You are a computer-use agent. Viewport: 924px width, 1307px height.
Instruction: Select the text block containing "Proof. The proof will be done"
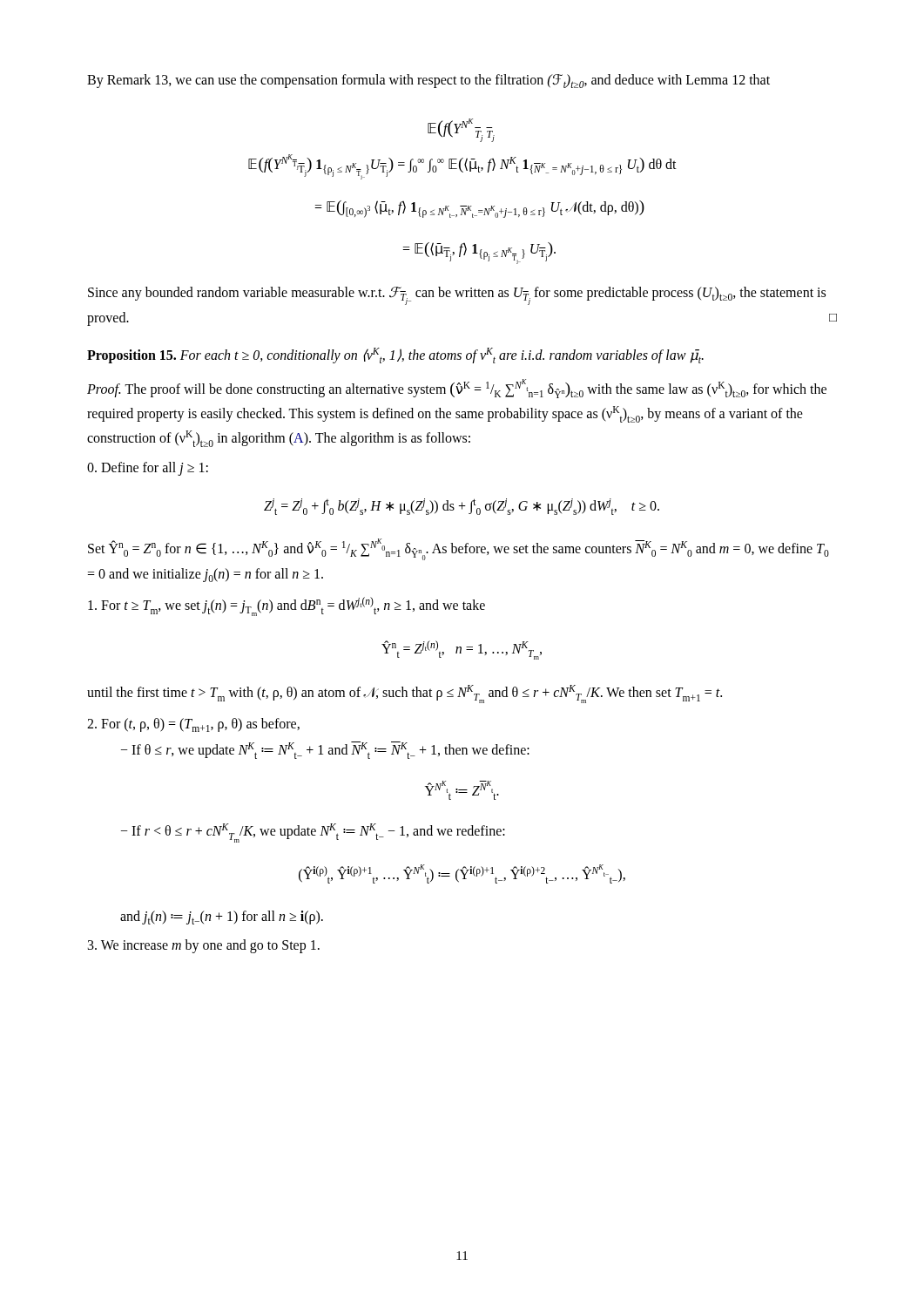point(457,413)
